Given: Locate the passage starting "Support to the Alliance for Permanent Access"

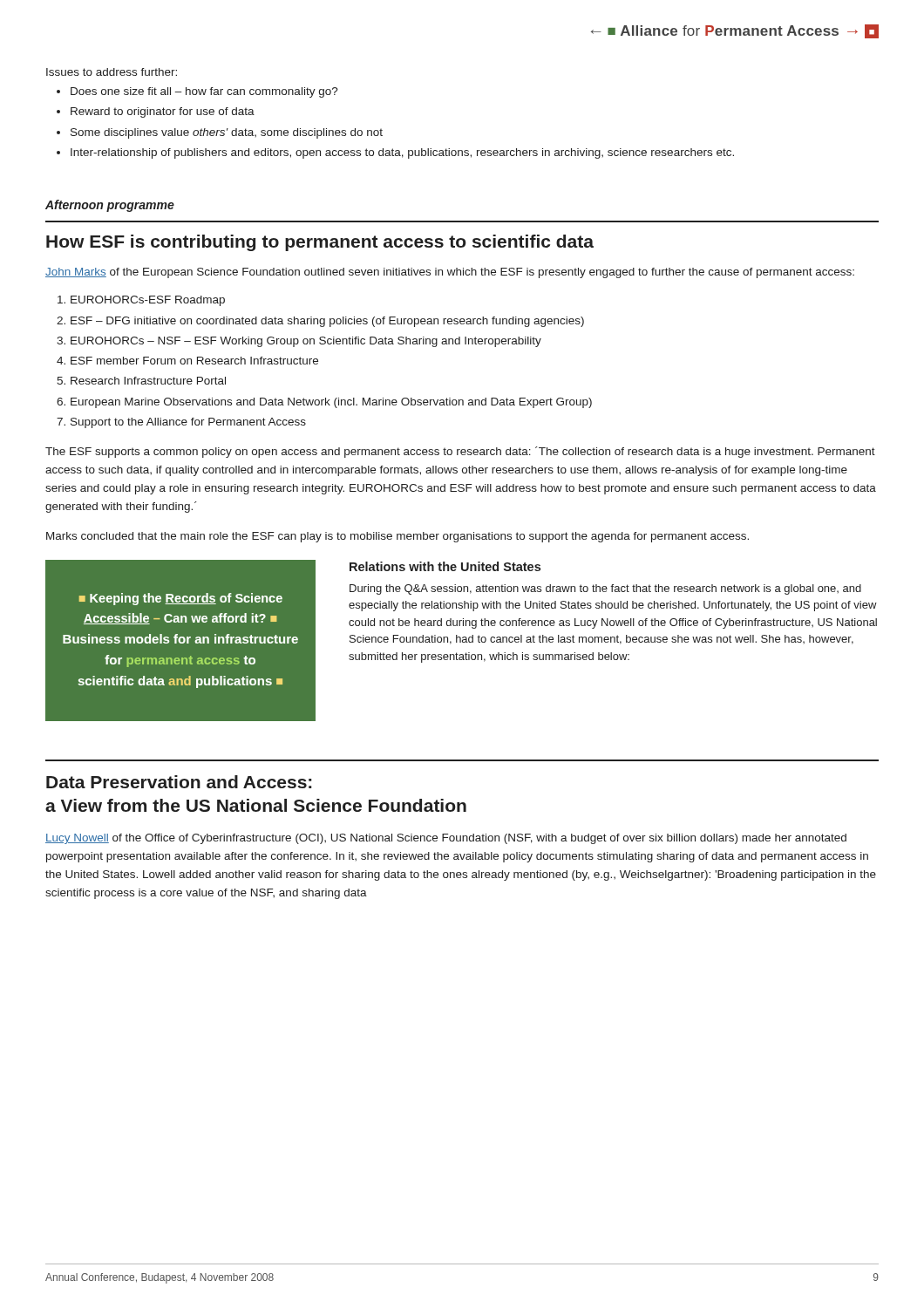Looking at the screenshot, I should click(188, 421).
